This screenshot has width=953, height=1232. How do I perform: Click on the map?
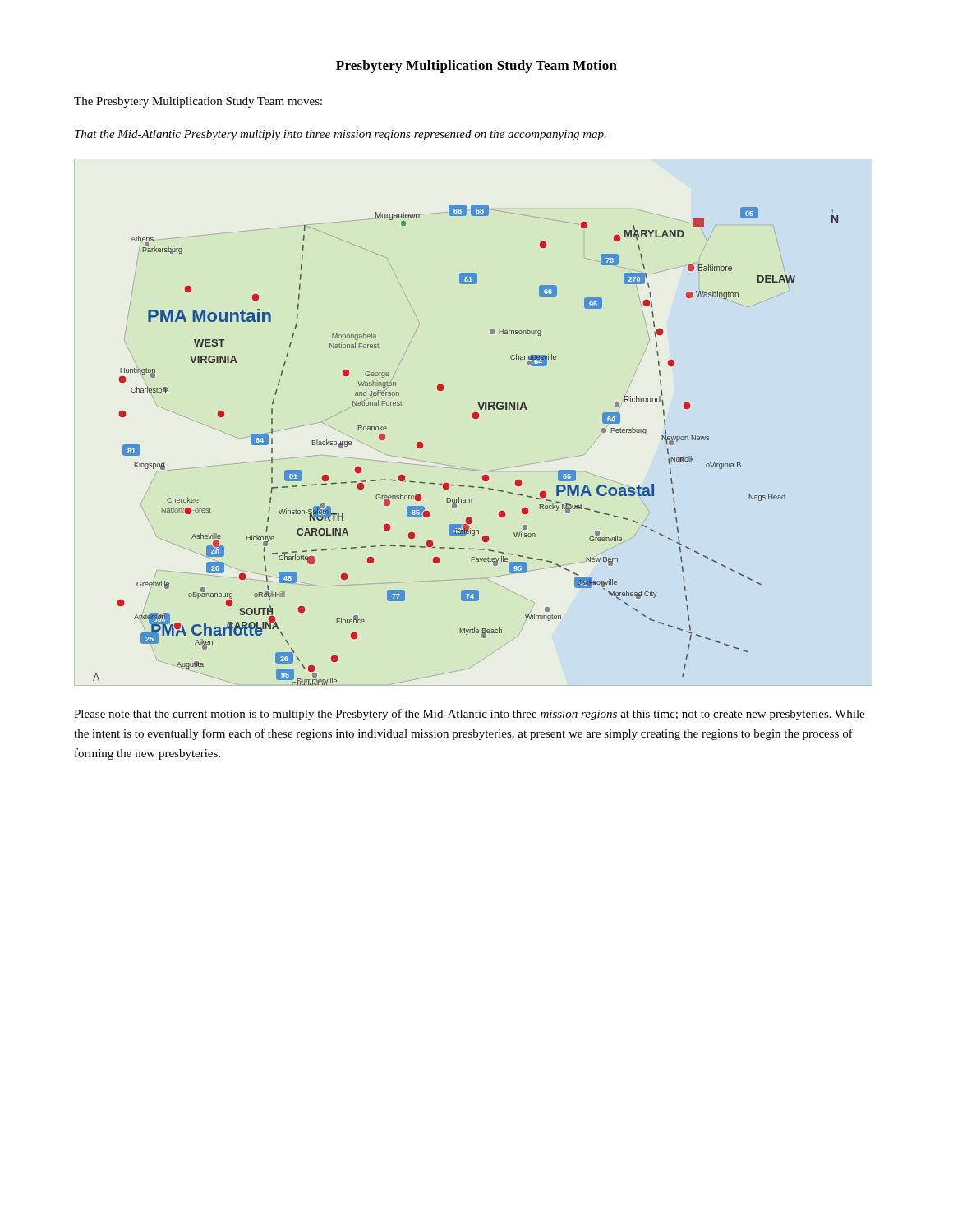476,422
